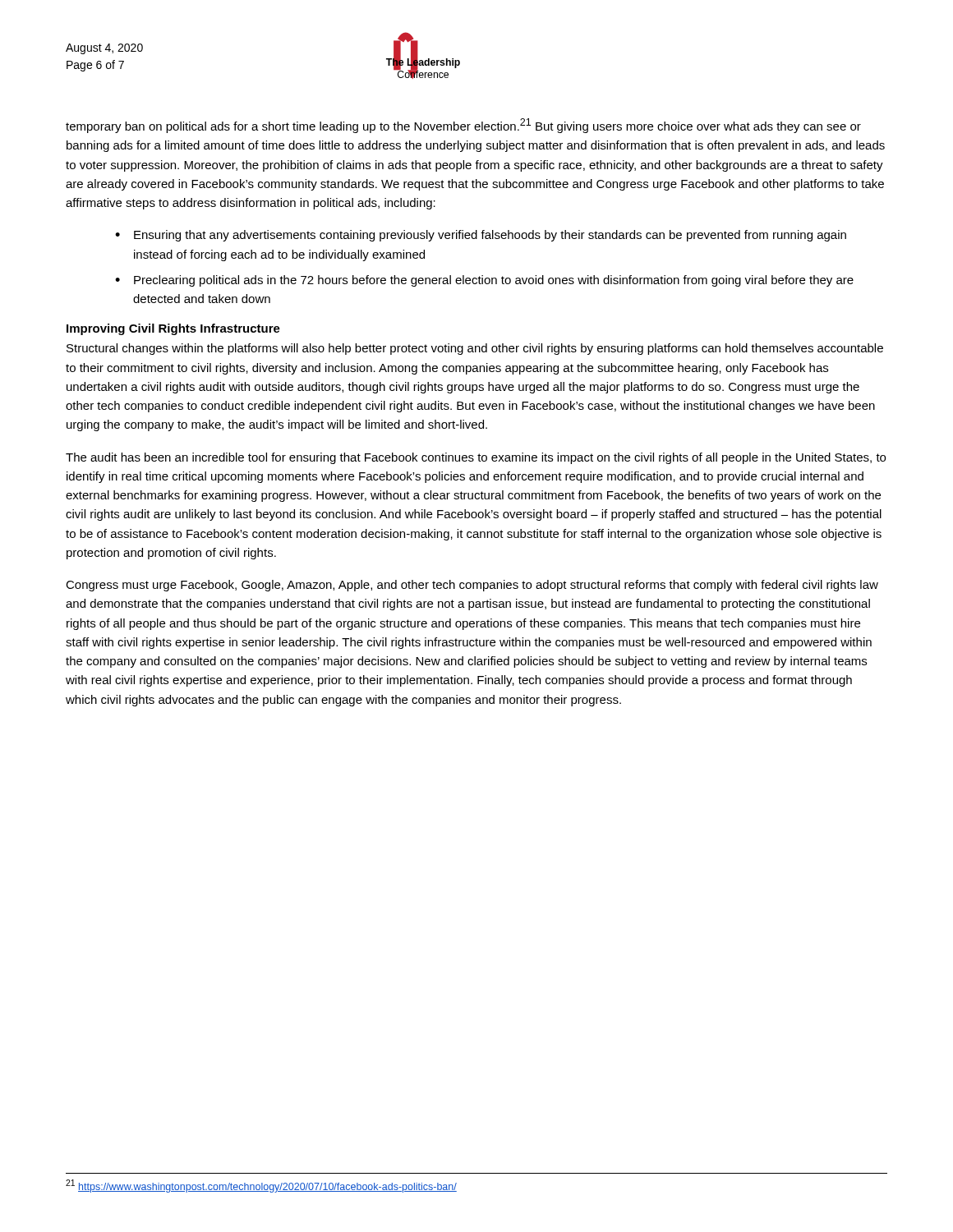The image size is (953, 1232).
Task: Point to the passage starting "Congress must urge Facebook,"
Action: 472,642
